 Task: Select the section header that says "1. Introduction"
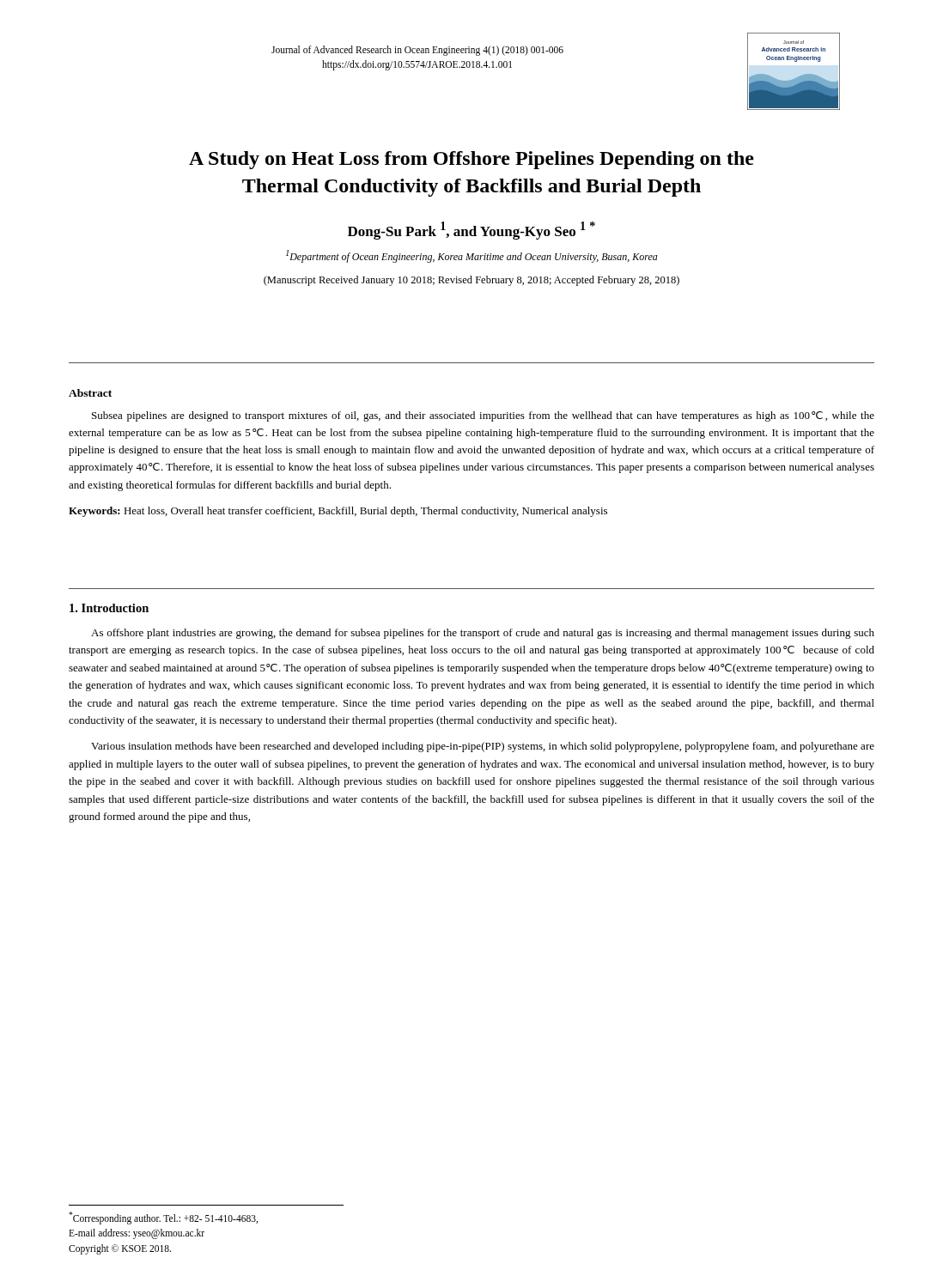tap(109, 608)
